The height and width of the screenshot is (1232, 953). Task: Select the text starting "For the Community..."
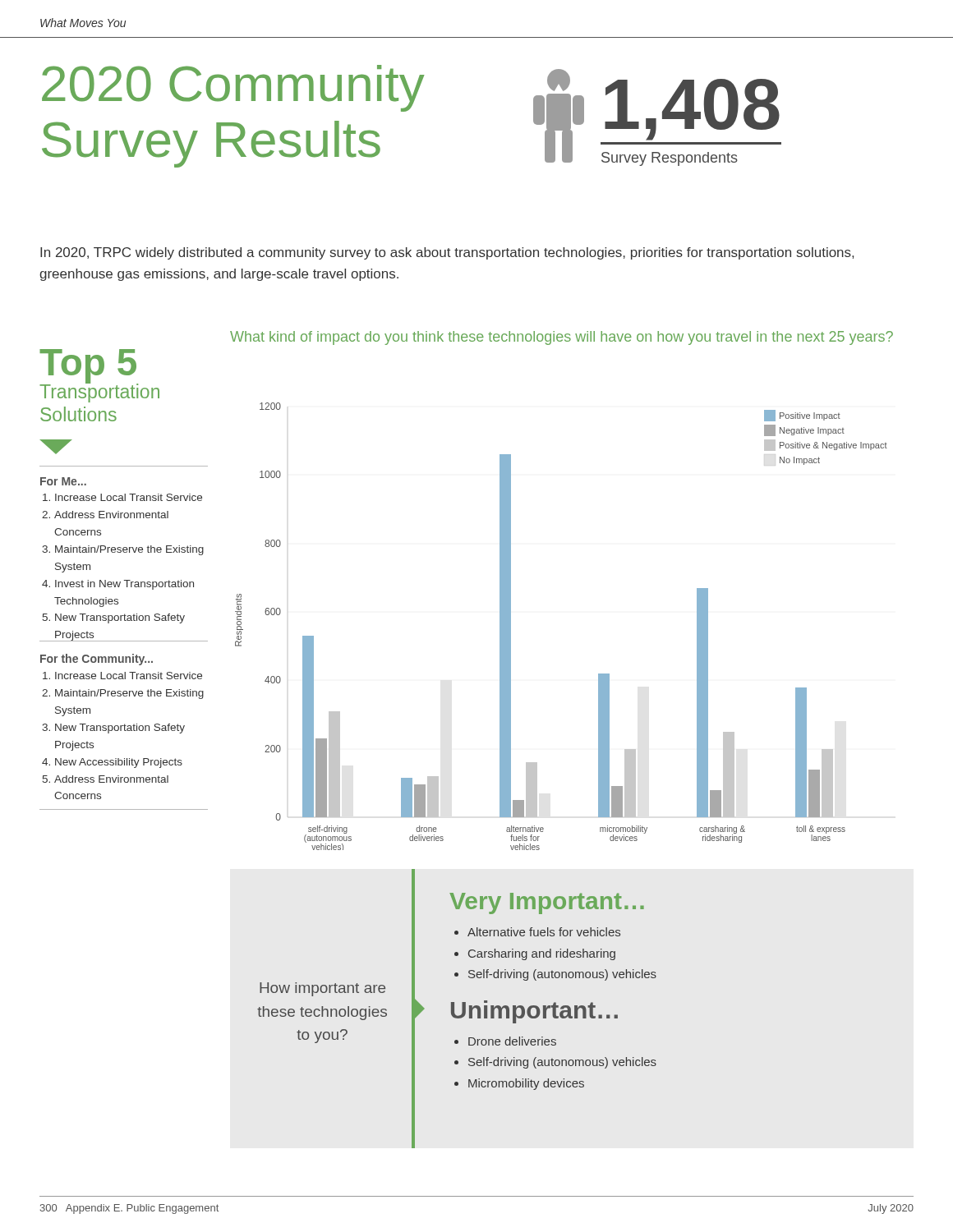97,659
